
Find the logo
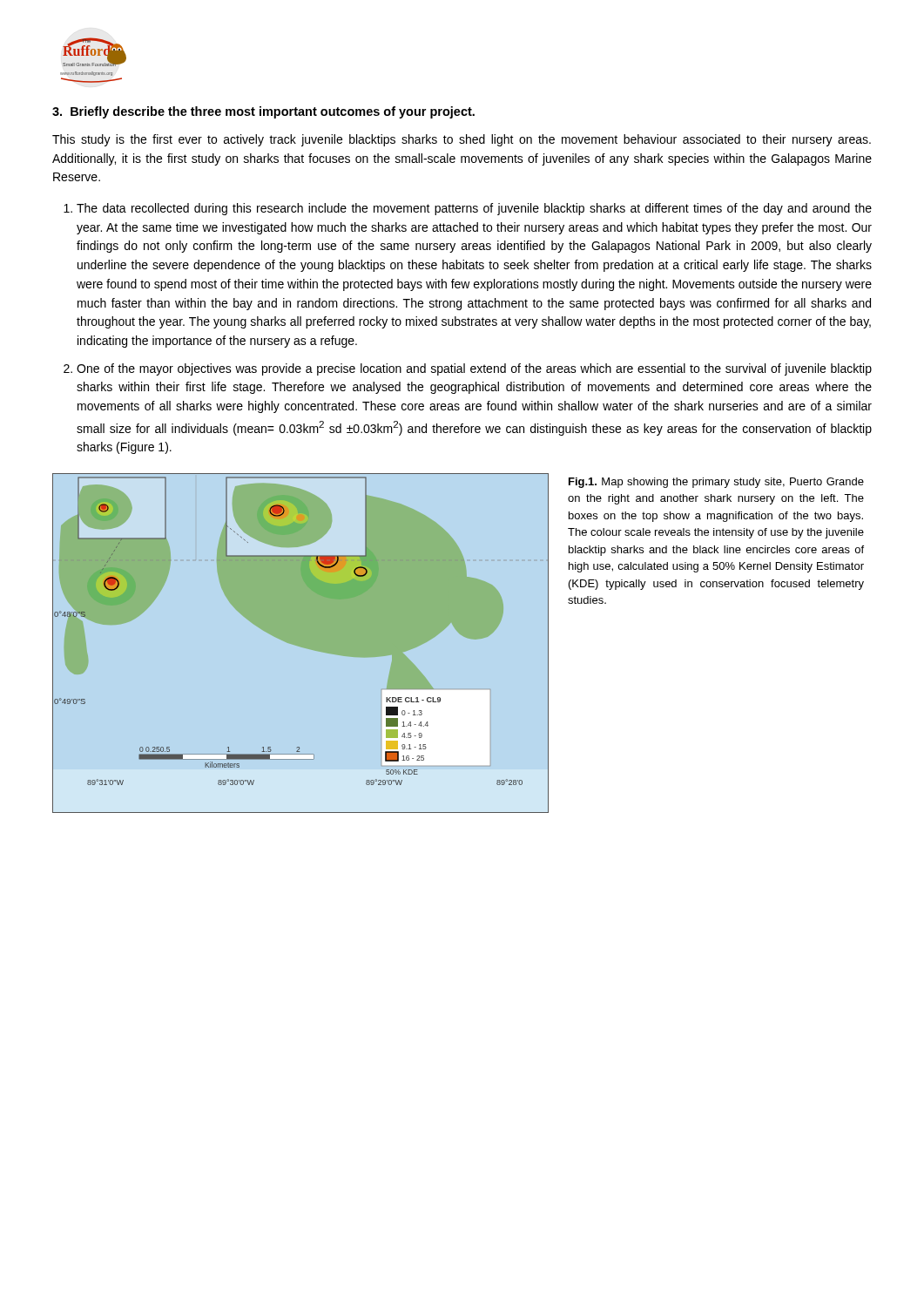(462, 58)
